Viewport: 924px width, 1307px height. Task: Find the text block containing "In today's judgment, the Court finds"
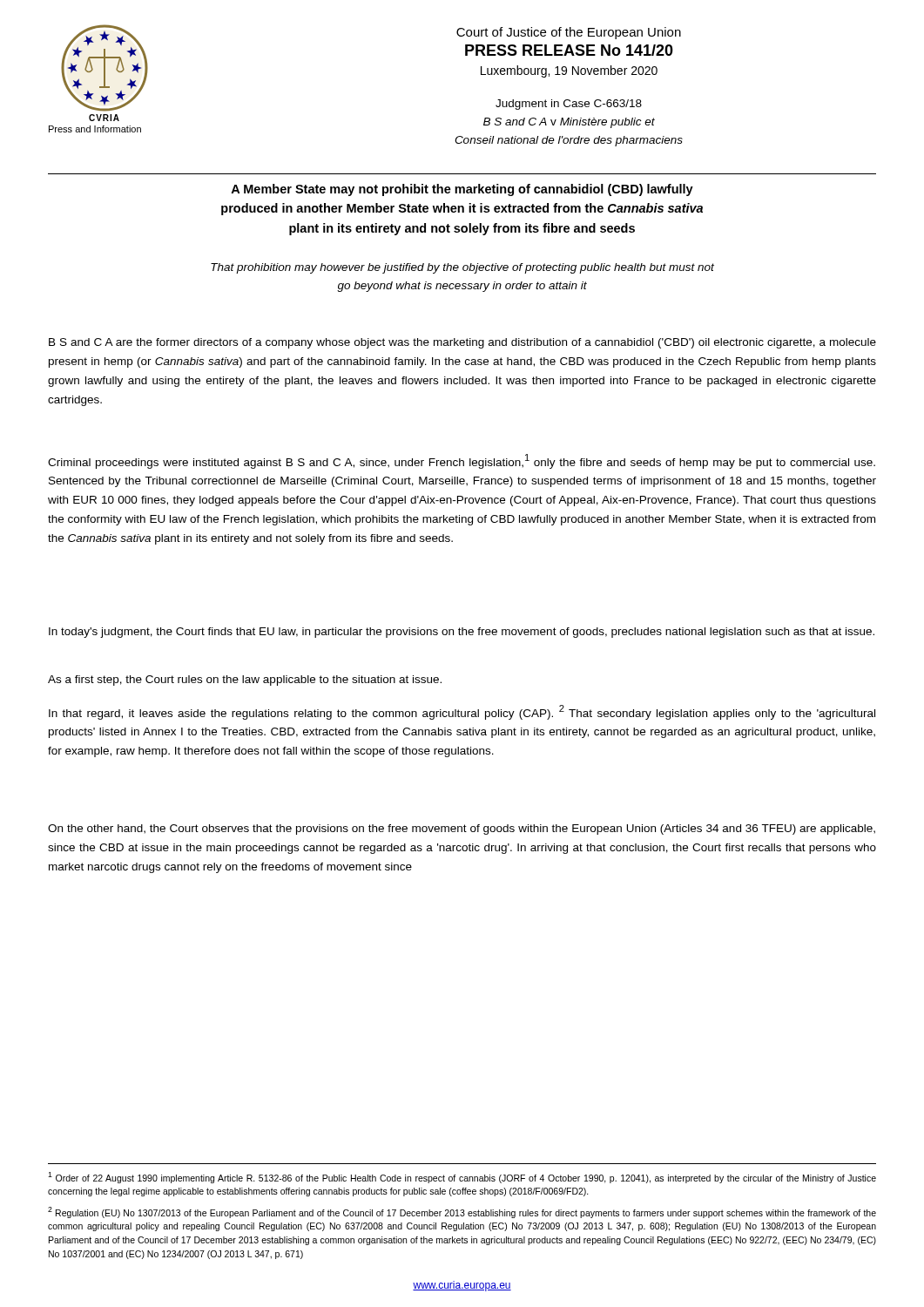click(462, 631)
